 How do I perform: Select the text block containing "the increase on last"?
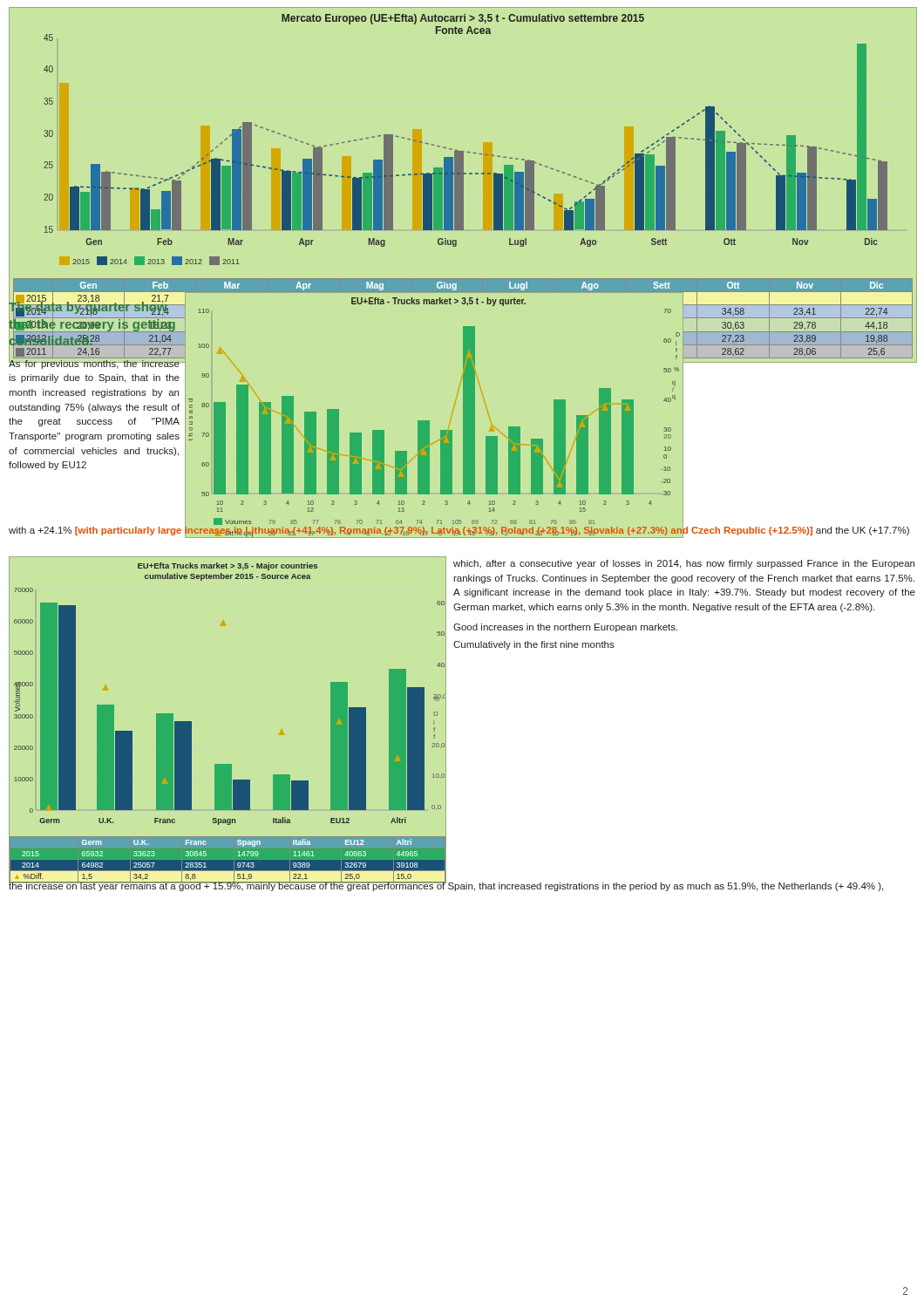coord(462,886)
